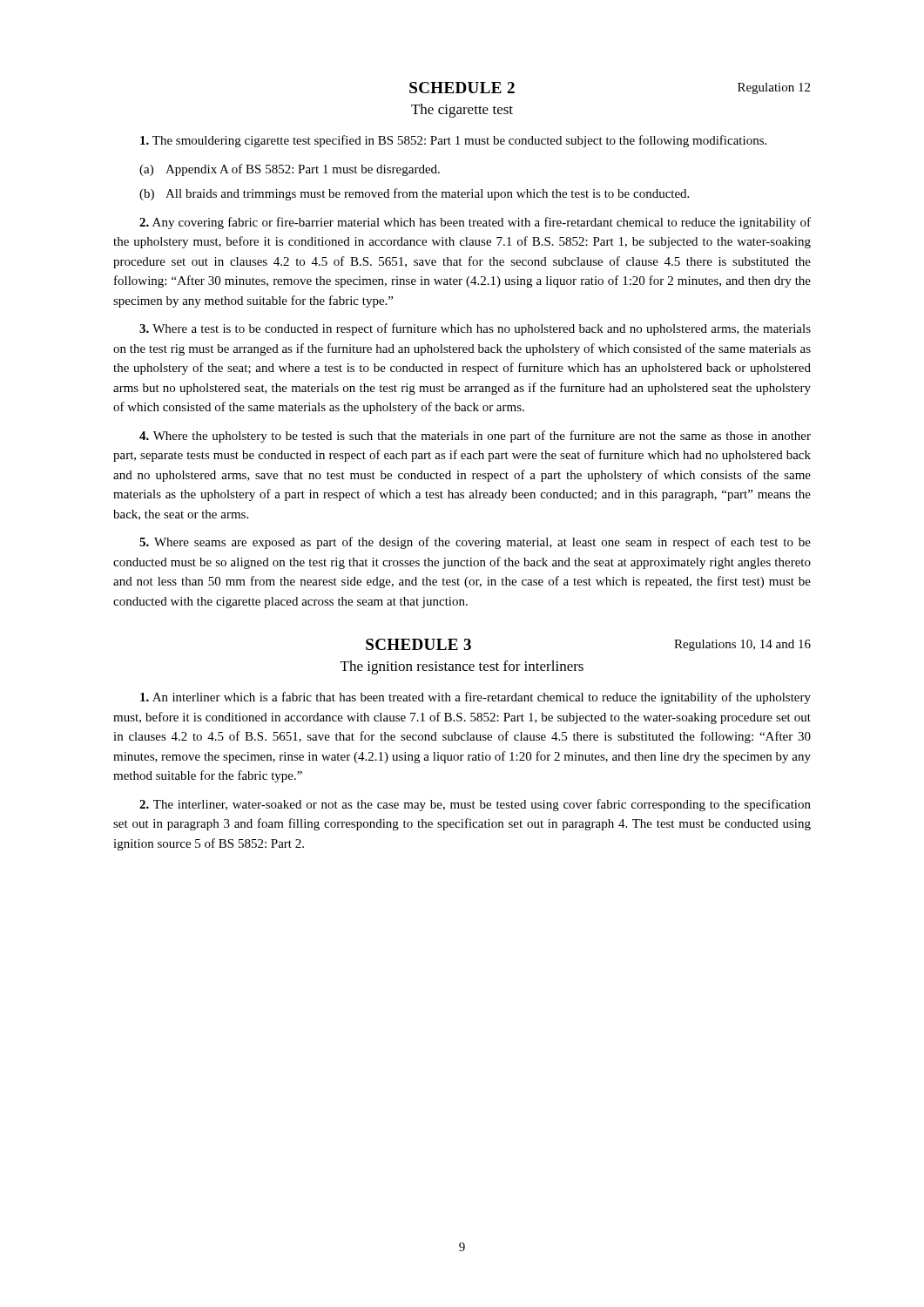Click the passage that begins "Where seams are exposed as part of"
The image size is (924, 1307).
click(462, 571)
